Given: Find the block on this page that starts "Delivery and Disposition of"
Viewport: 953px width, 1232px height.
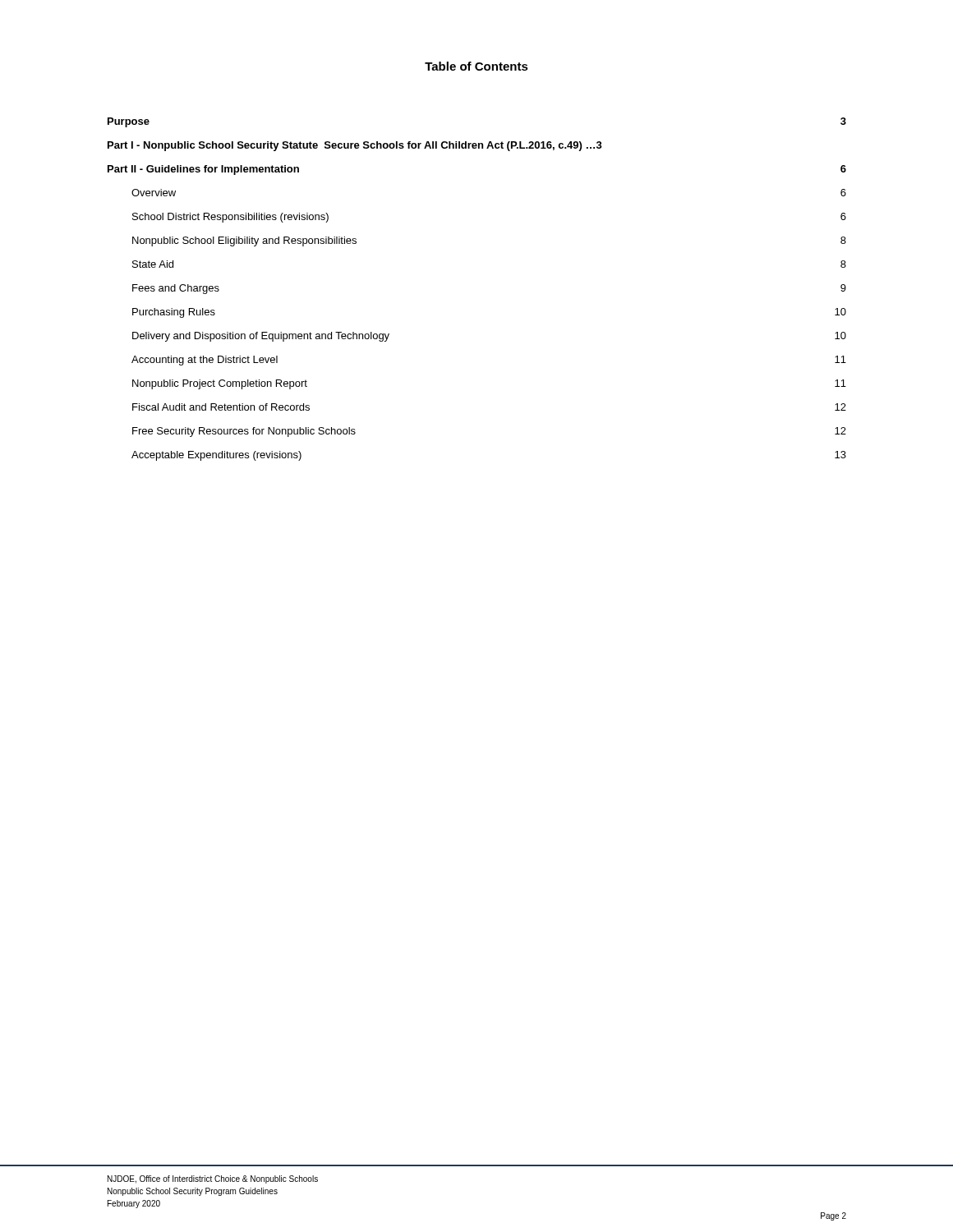Looking at the screenshot, I should [x=264, y=336].
